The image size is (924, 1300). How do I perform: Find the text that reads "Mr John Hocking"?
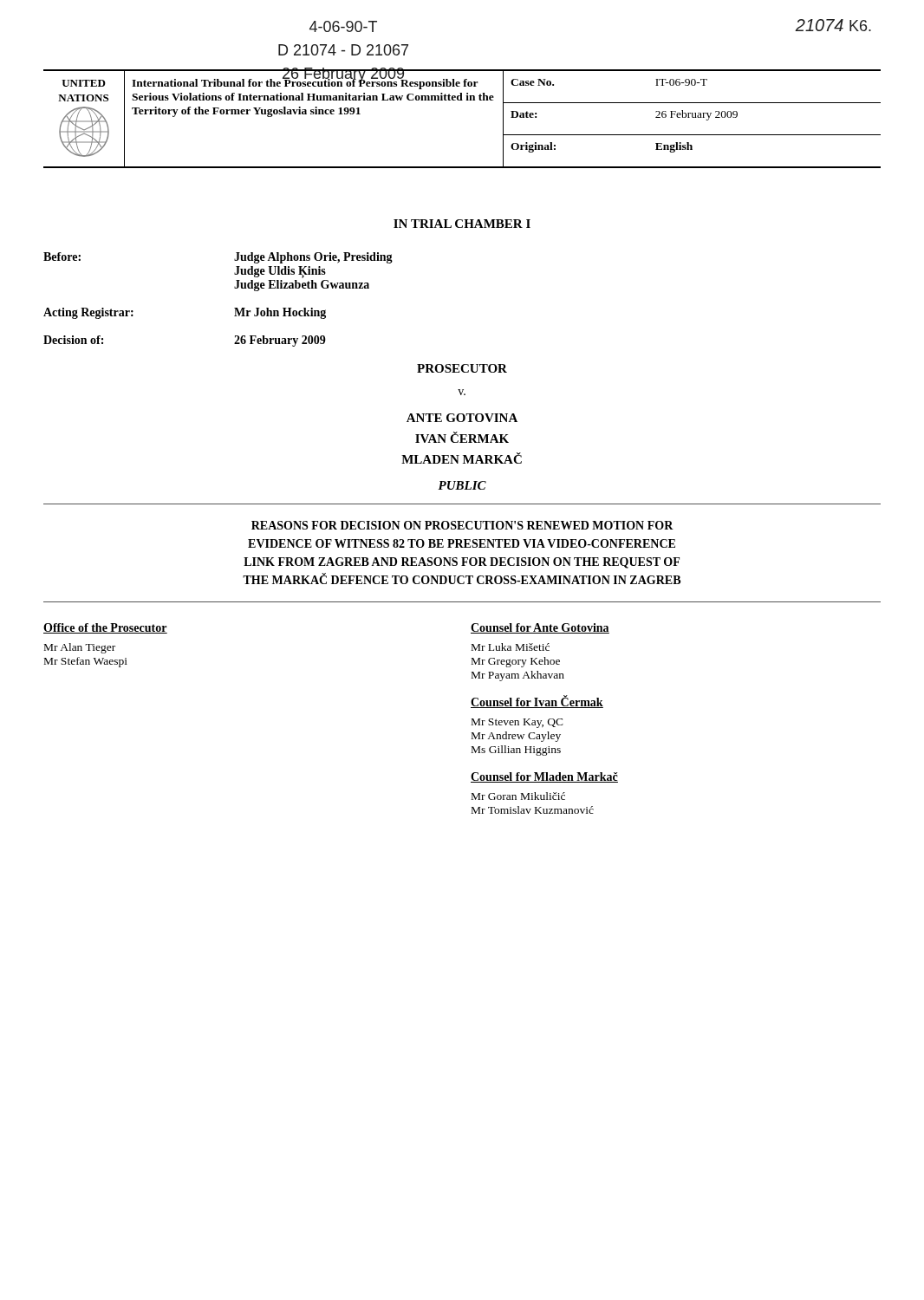pos(280,312)
